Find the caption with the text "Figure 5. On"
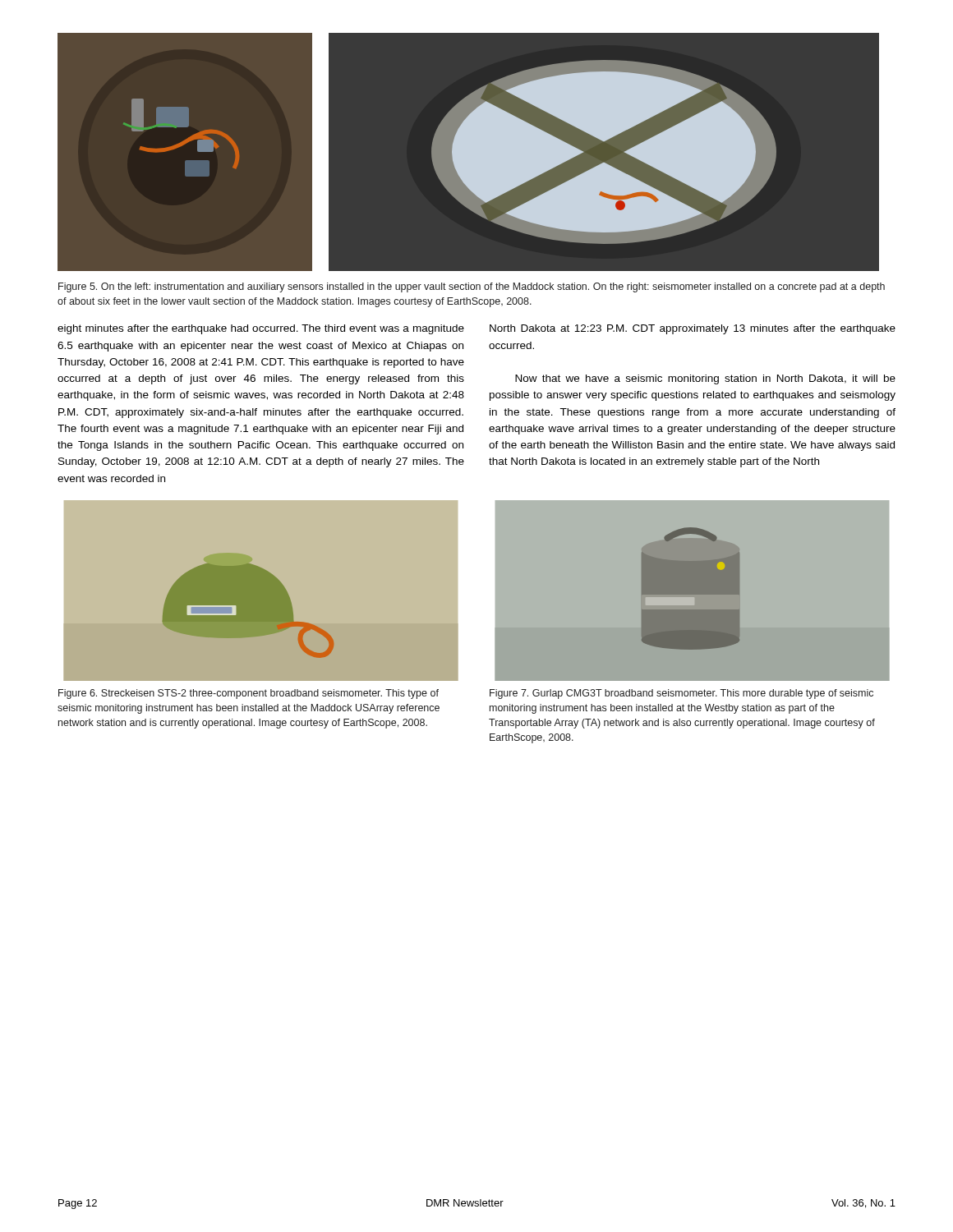The height and width of the screenshot is (1232, 953). click(x=476, y=294)
